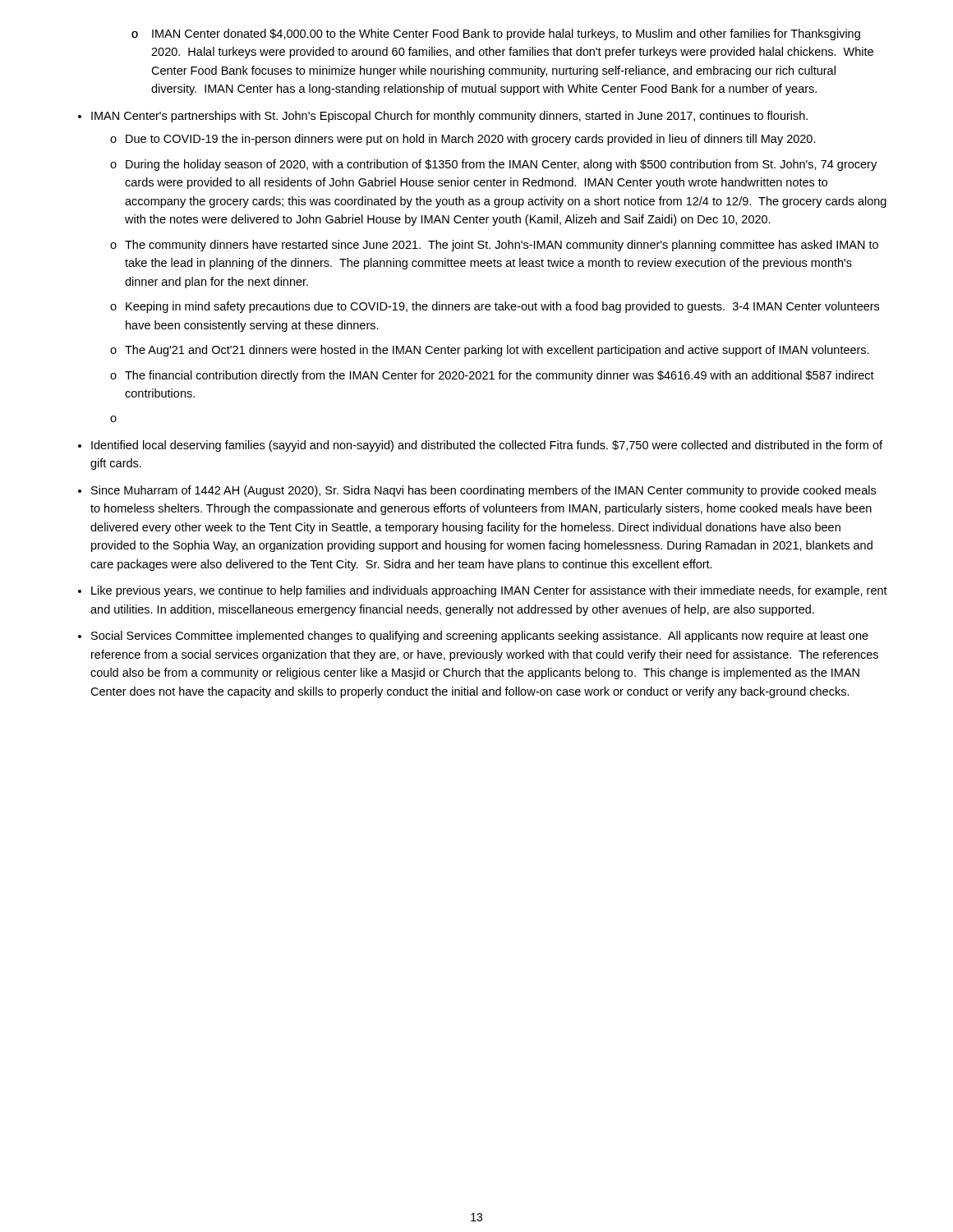Select the list item containing "Like previous years, we continue to help"
953x1232 pixels.
489,600
